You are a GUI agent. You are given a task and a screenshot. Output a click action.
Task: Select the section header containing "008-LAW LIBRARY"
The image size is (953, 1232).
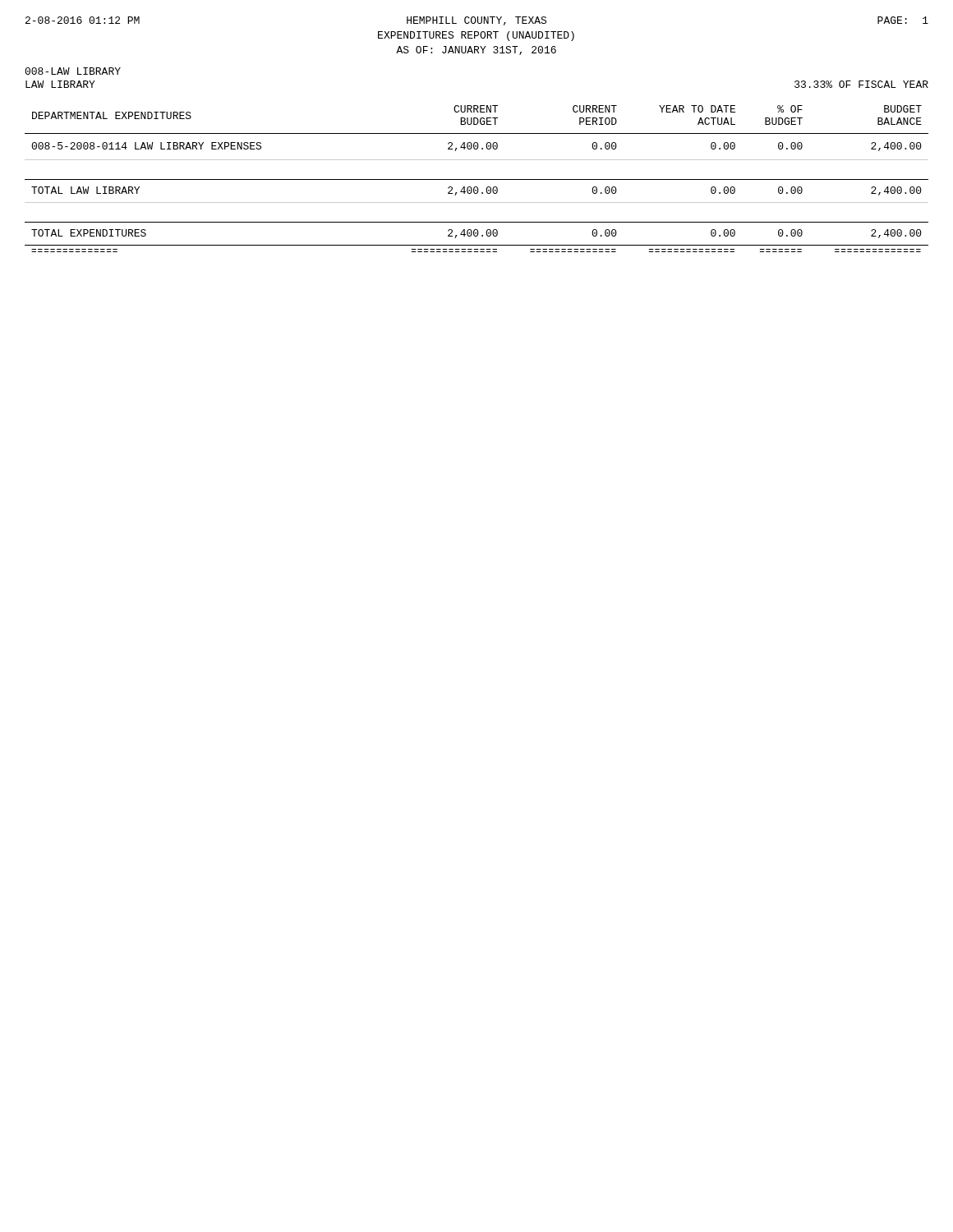coord(73,72)
